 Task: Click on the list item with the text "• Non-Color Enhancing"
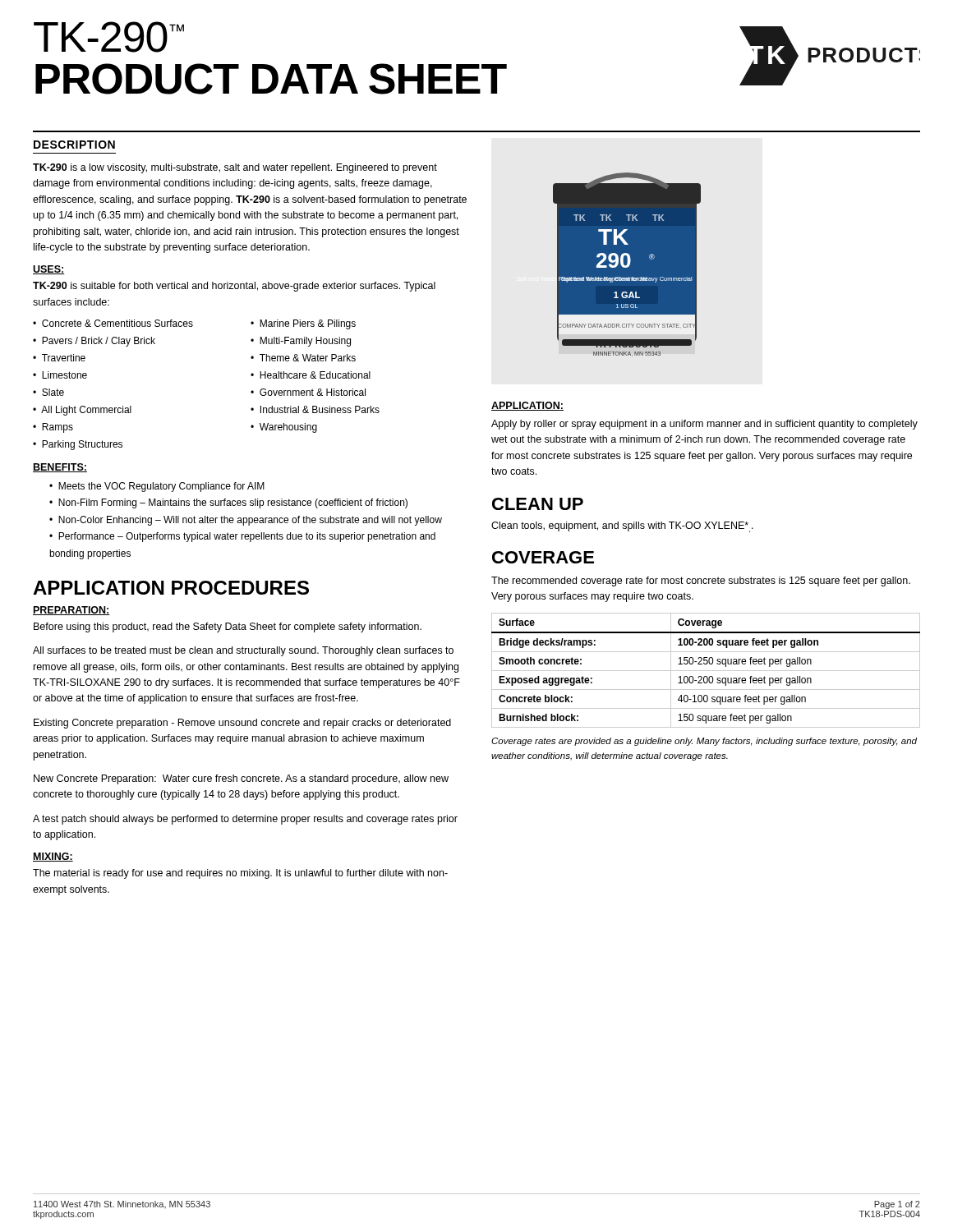tap(246, 520)
